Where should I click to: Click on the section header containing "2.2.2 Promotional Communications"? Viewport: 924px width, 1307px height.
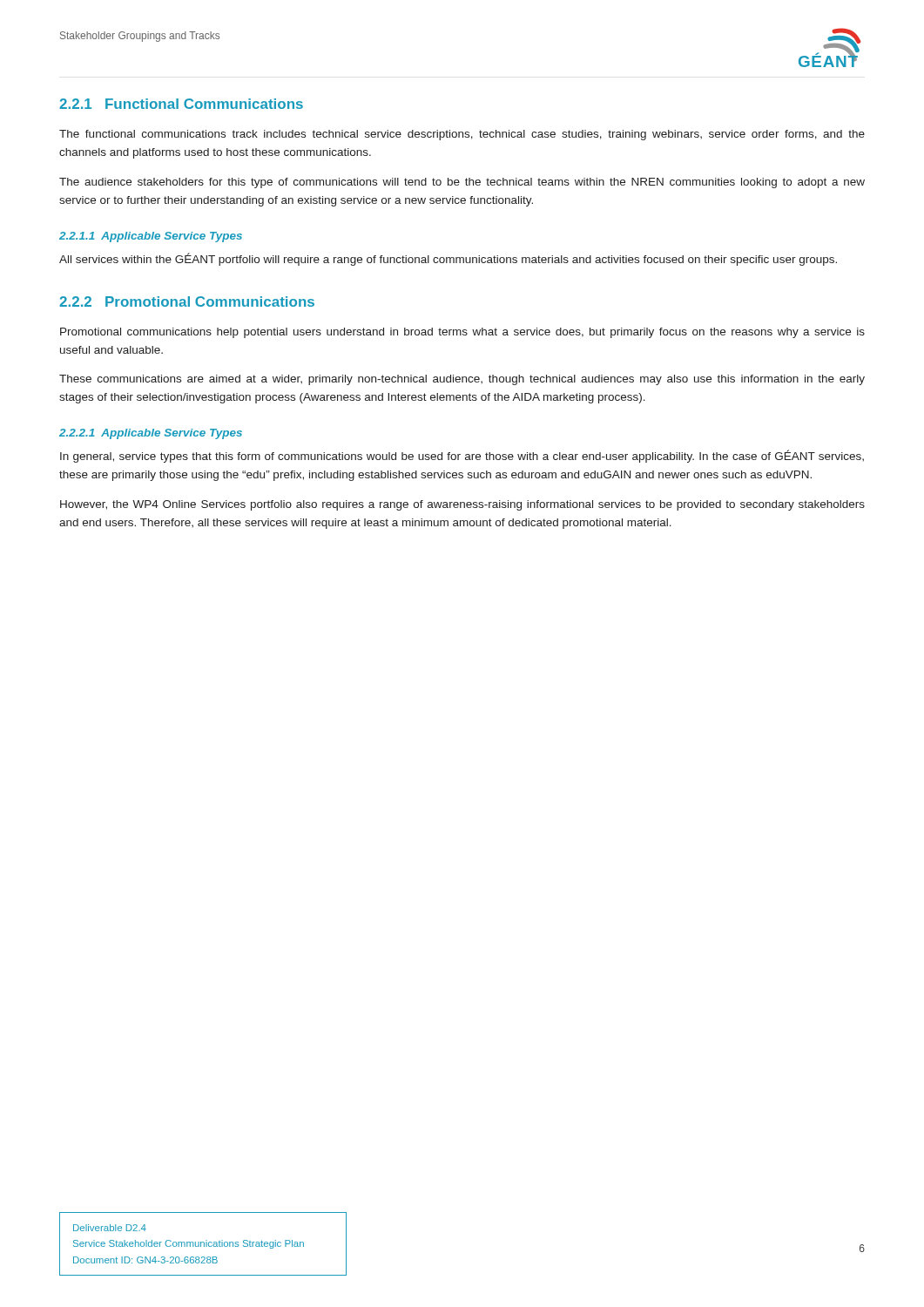point(187,302)
